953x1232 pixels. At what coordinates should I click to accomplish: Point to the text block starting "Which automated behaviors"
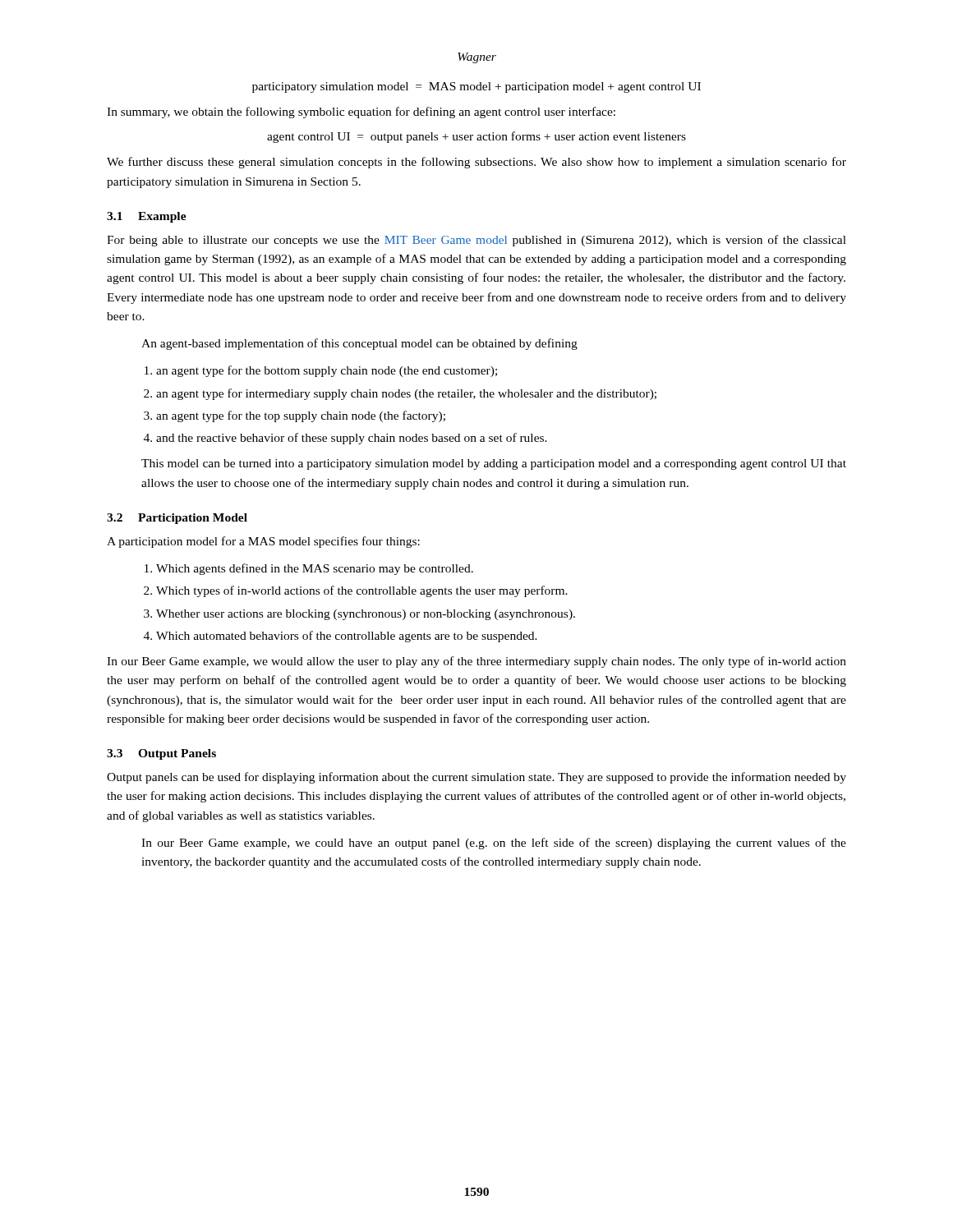347,635
